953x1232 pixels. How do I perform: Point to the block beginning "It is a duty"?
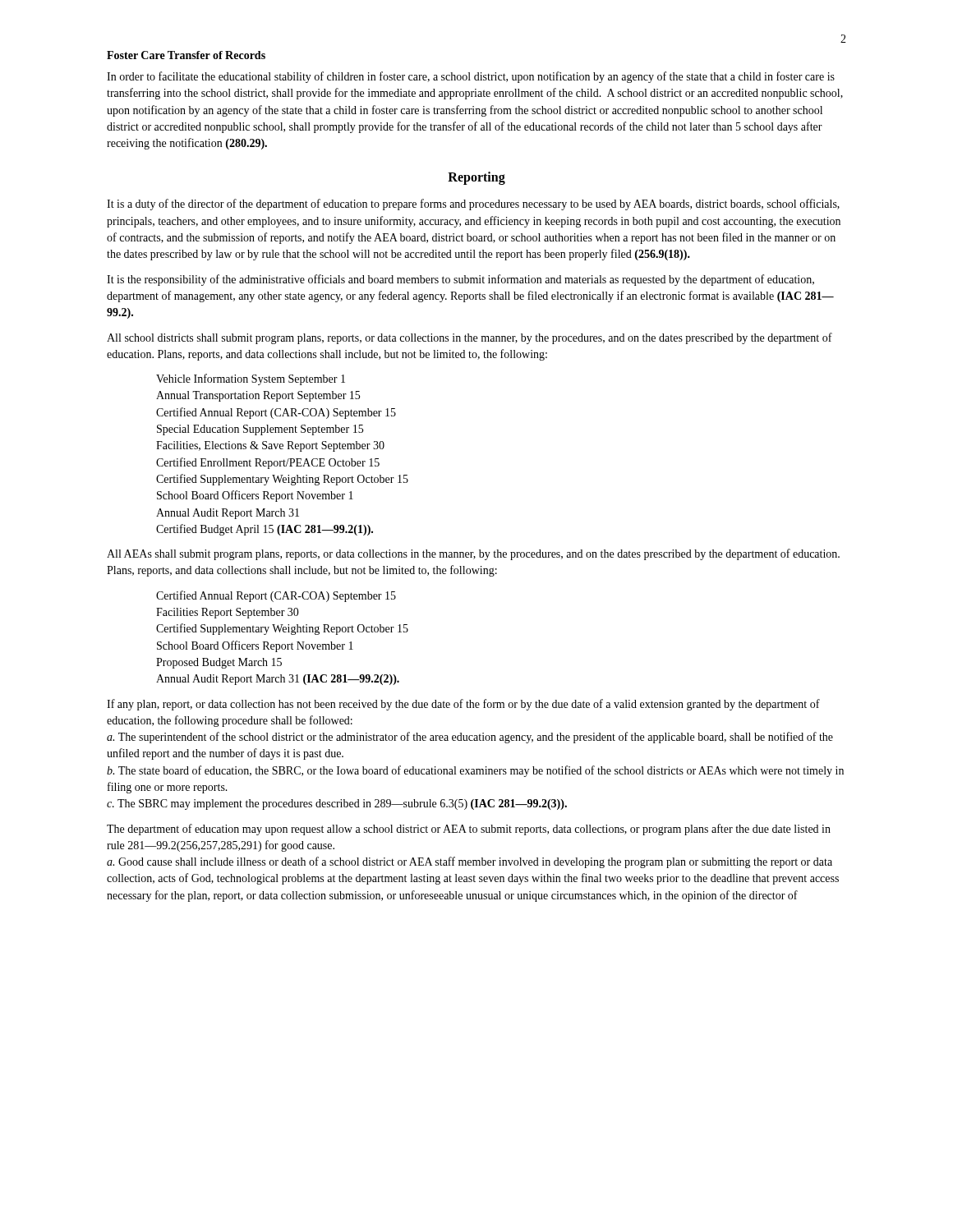476,230
